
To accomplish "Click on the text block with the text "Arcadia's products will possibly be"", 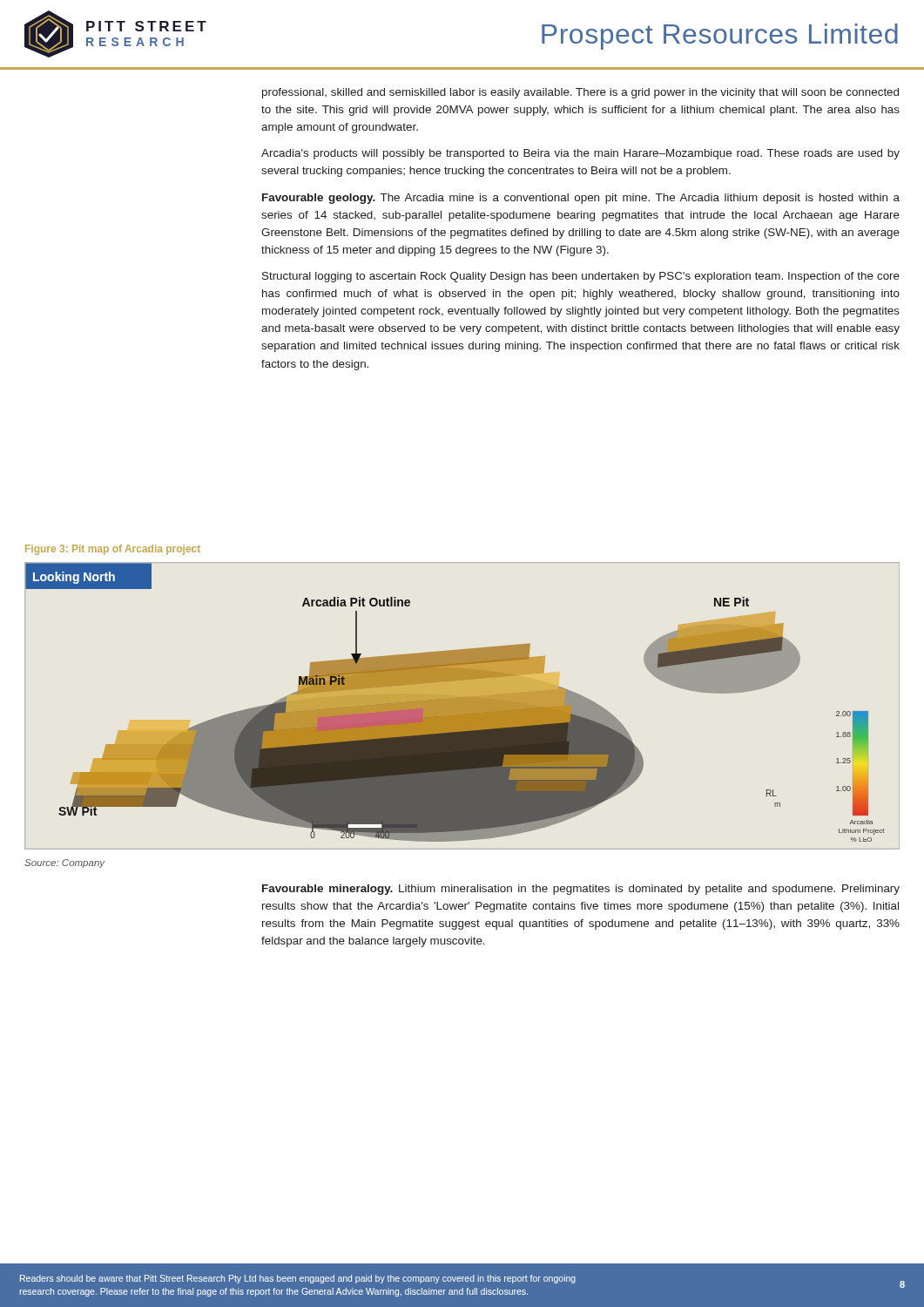I will click(x=580, y=162).
